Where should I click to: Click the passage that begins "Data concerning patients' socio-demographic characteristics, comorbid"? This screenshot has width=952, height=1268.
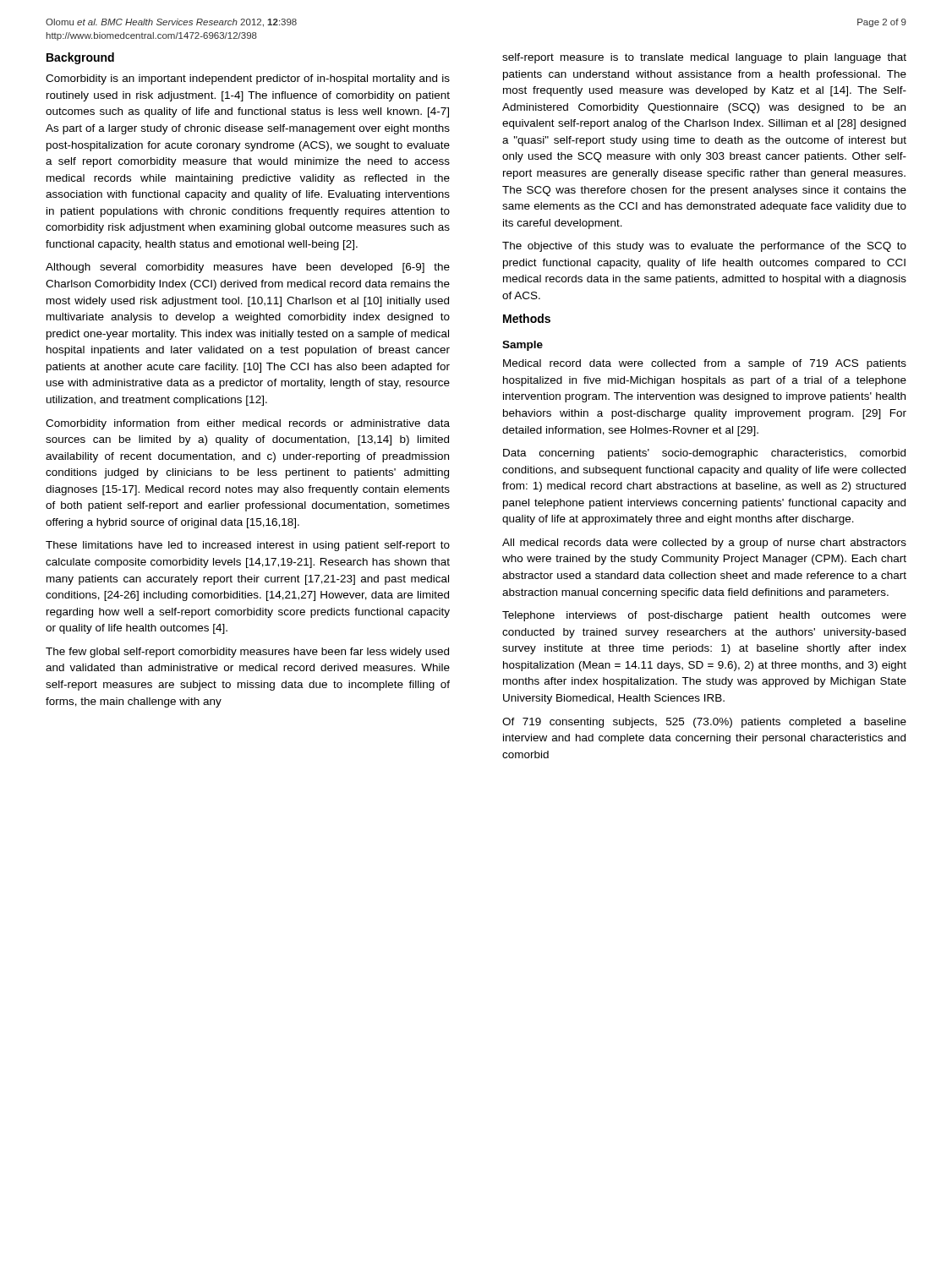704,486
